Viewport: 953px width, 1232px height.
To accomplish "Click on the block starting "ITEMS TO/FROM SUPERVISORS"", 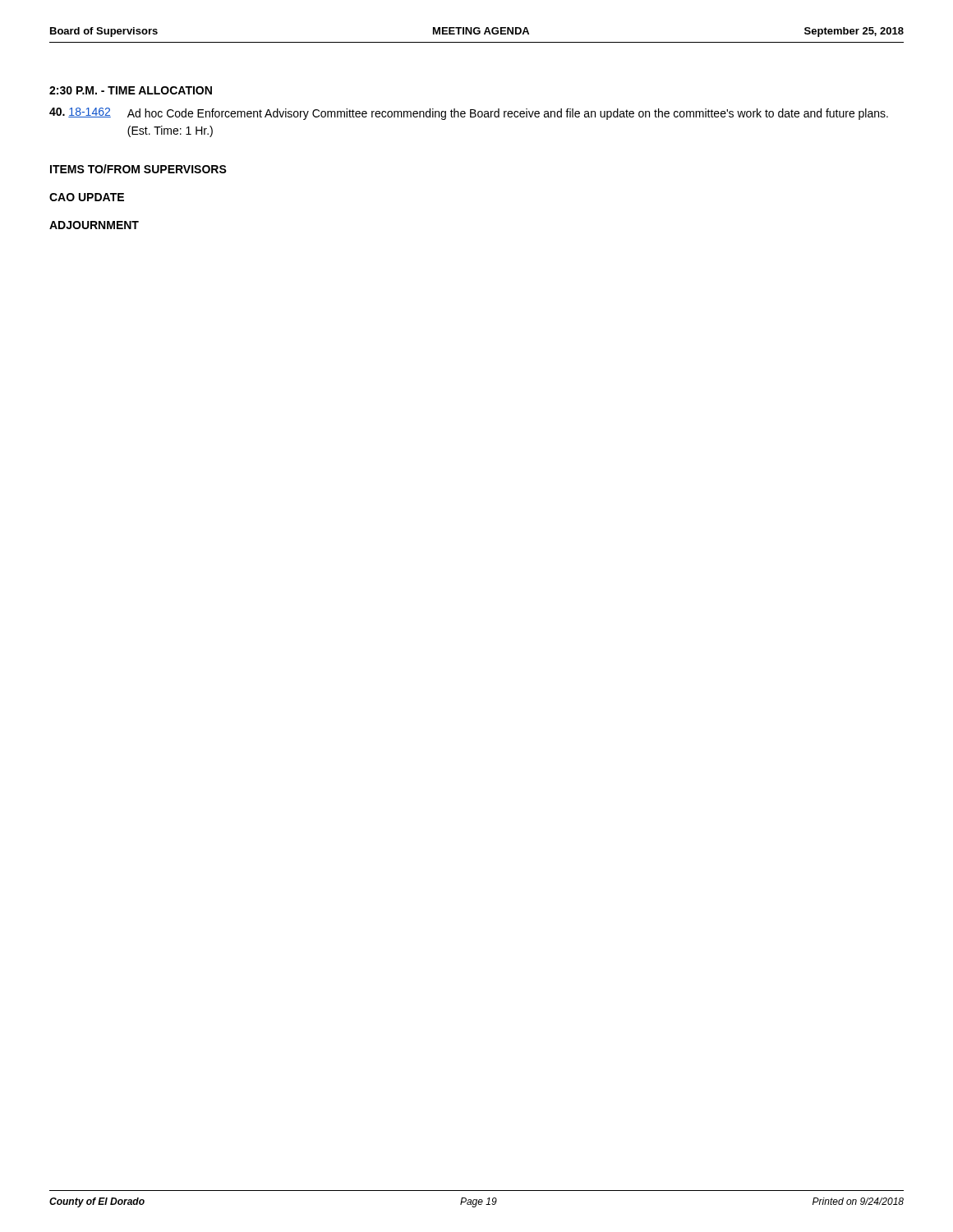I will tap(138, 169).
